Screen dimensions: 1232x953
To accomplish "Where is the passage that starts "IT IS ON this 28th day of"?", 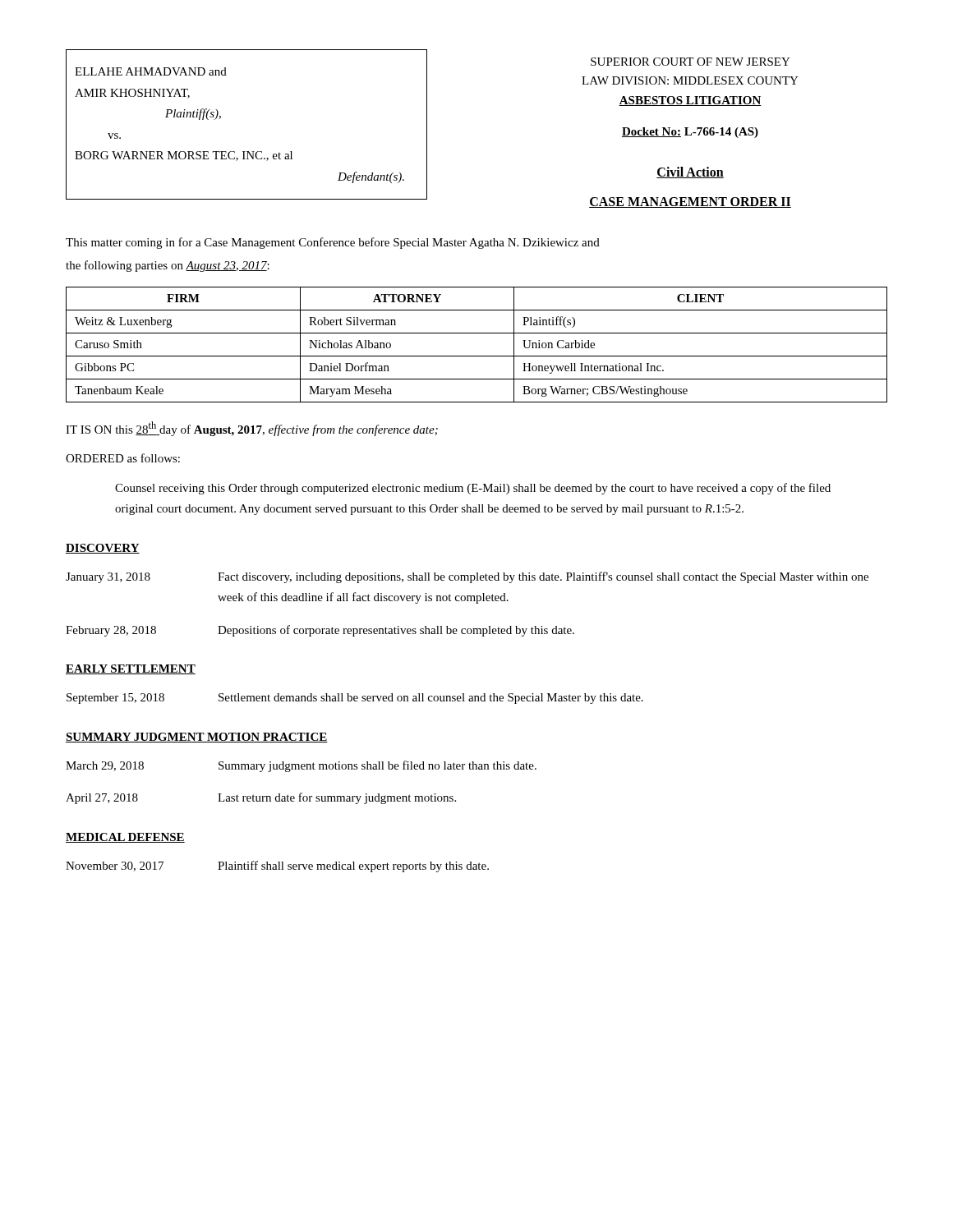I will [x=252, y=428].
